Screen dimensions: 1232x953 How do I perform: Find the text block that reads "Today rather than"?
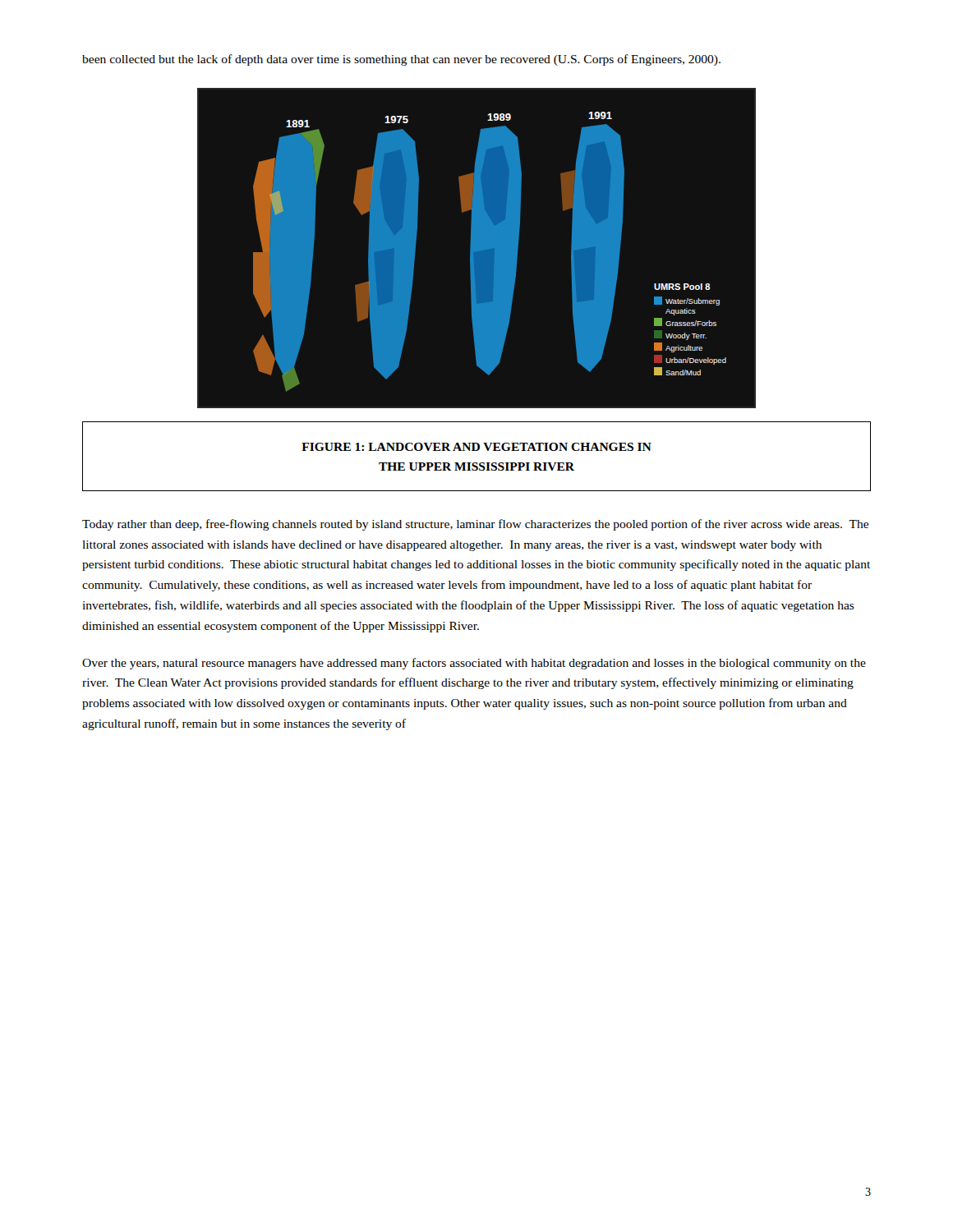(x=476, y=574)
